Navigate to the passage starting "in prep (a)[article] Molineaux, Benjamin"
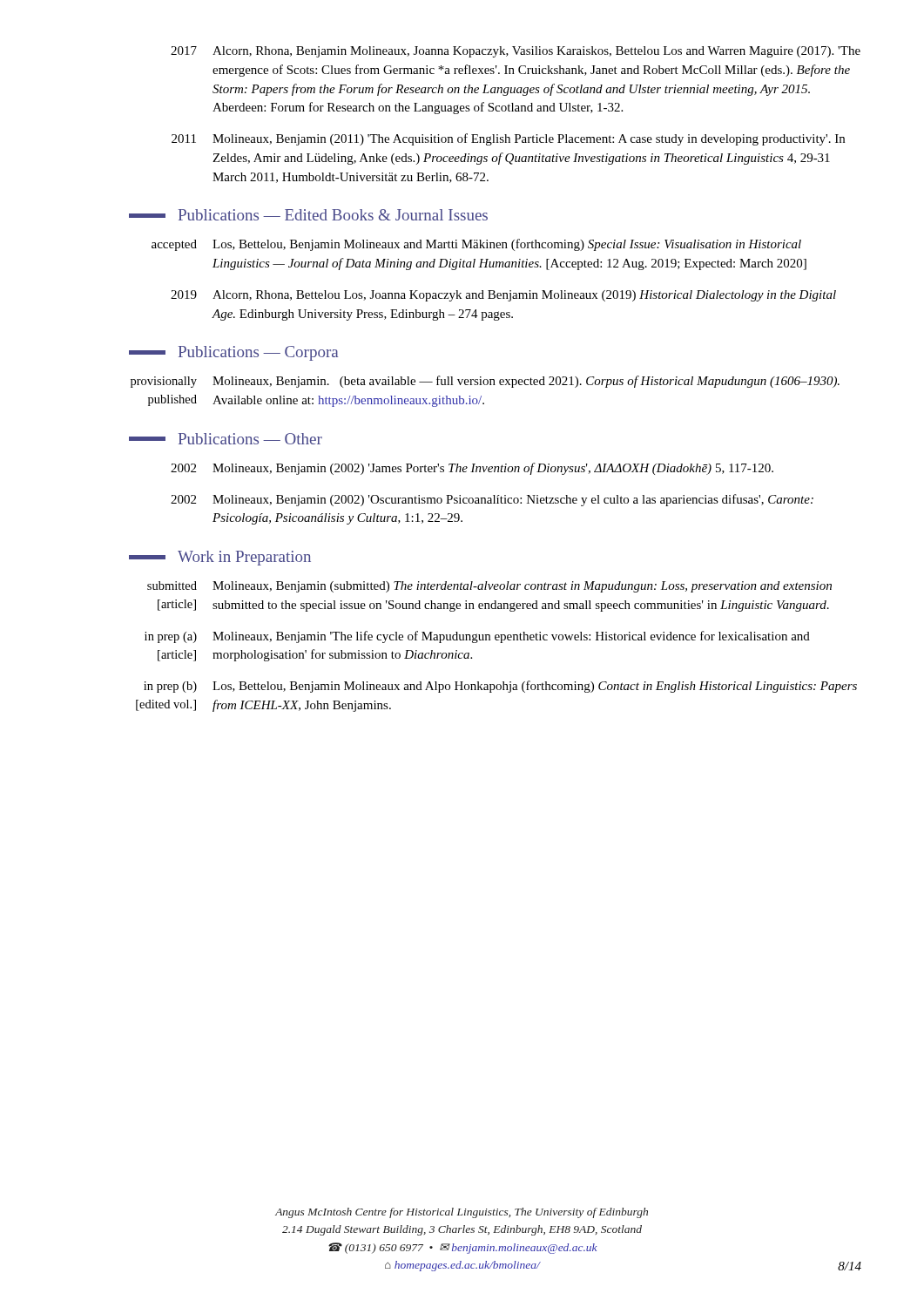 pyautogui.click(x=495, y=646)
